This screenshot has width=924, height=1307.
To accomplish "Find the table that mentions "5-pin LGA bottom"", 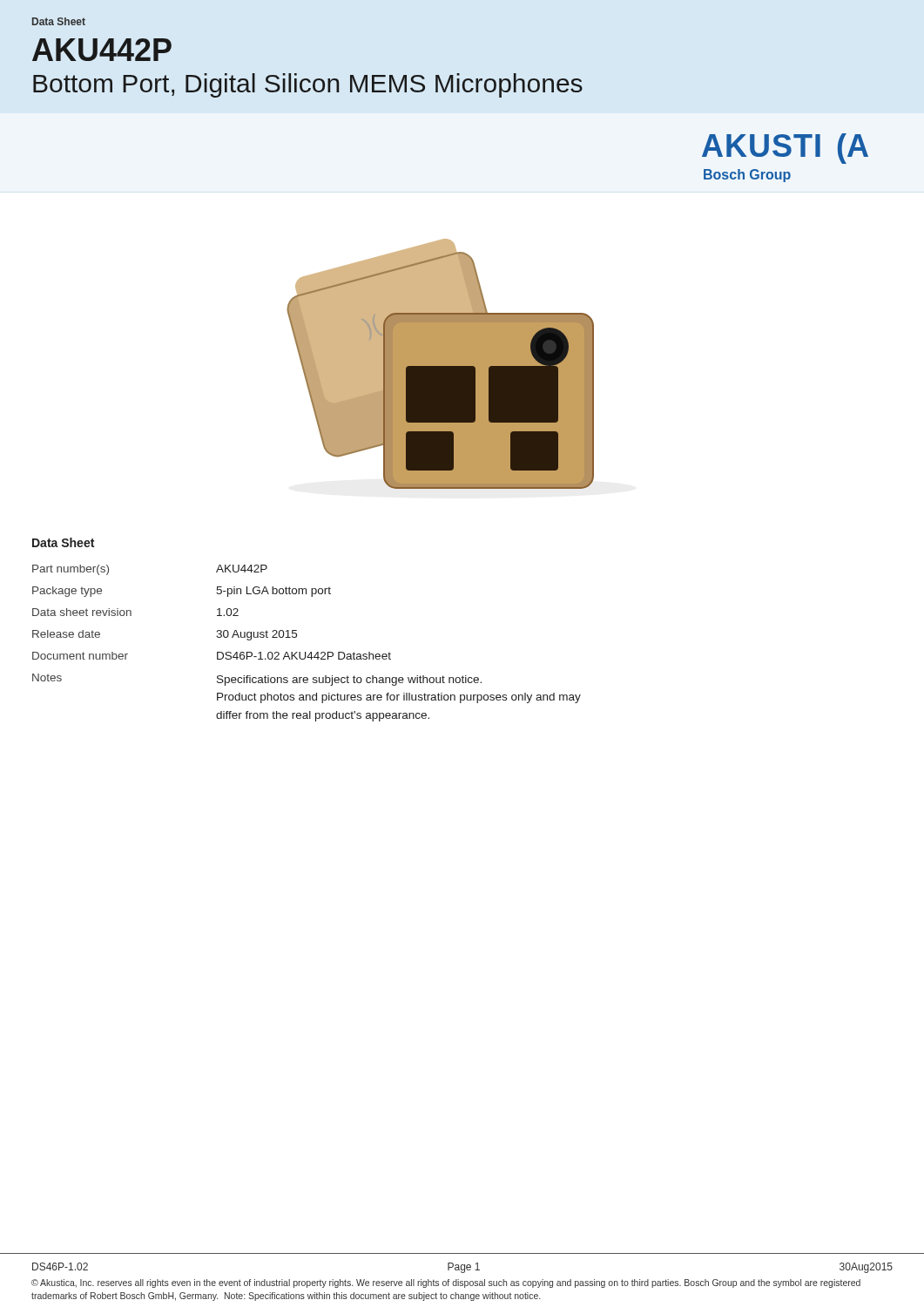I will tap(362, 643).
